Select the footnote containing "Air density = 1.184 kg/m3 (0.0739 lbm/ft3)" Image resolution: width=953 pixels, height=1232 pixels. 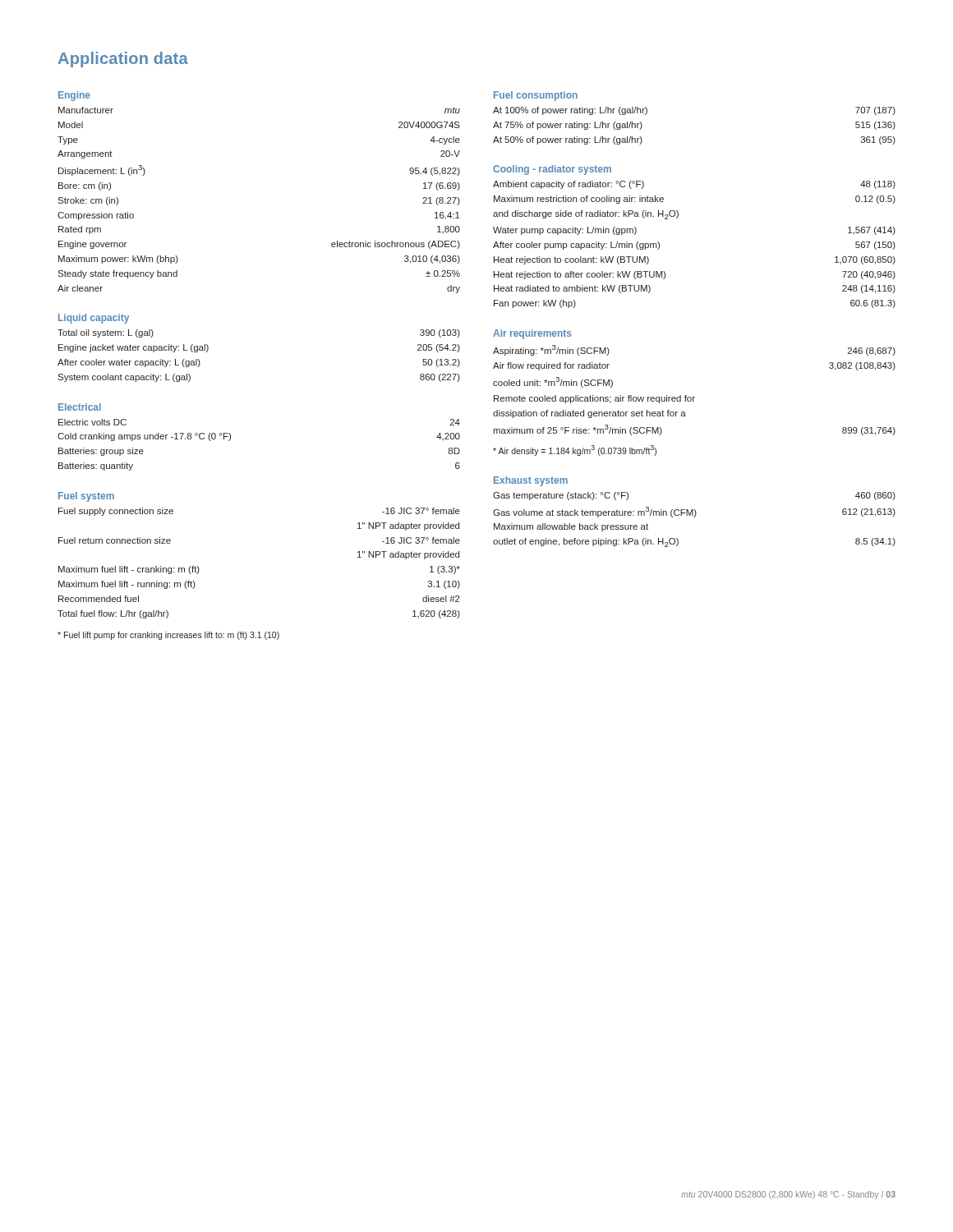575,450
